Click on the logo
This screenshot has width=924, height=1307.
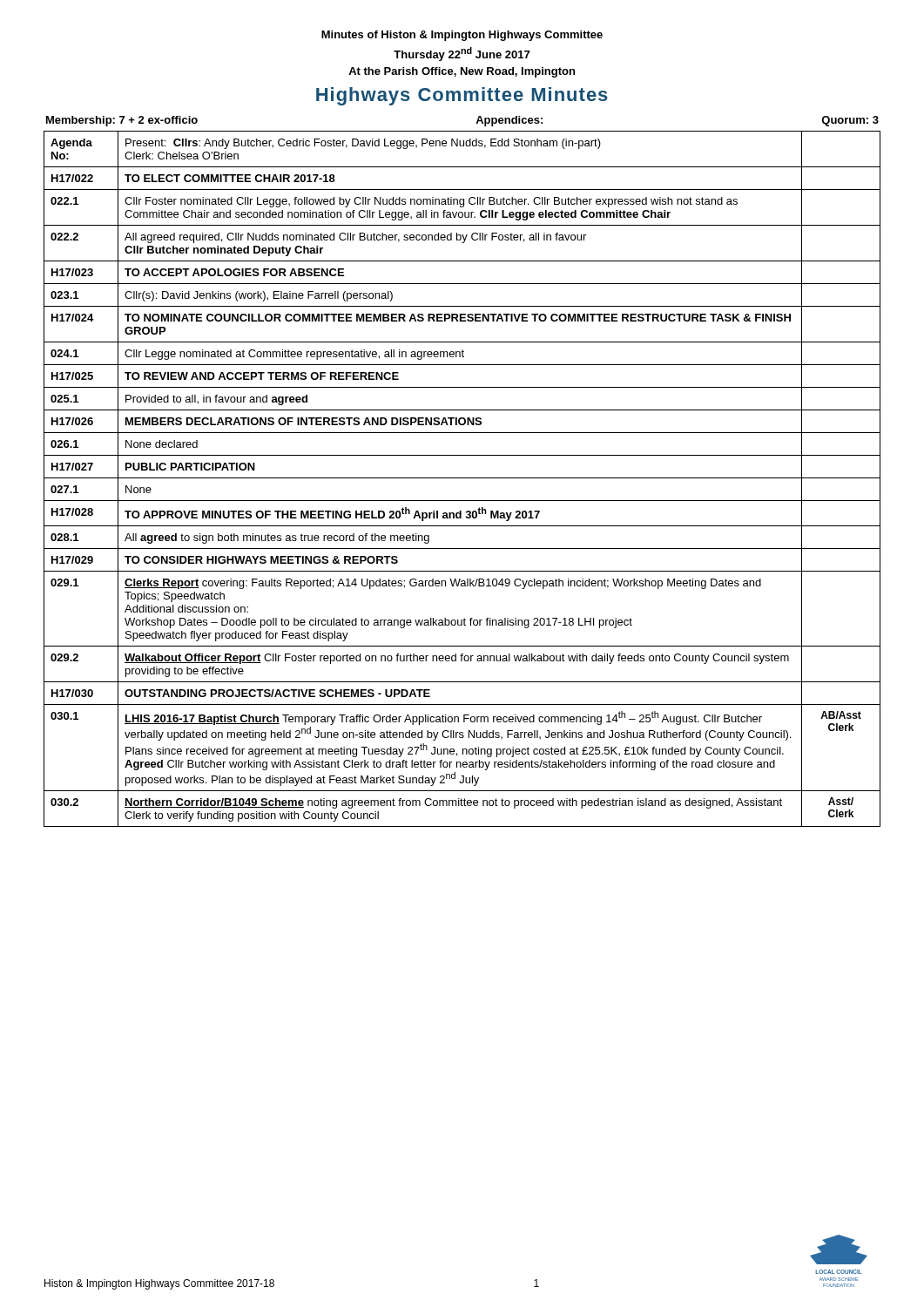(x=839, y=1261)
